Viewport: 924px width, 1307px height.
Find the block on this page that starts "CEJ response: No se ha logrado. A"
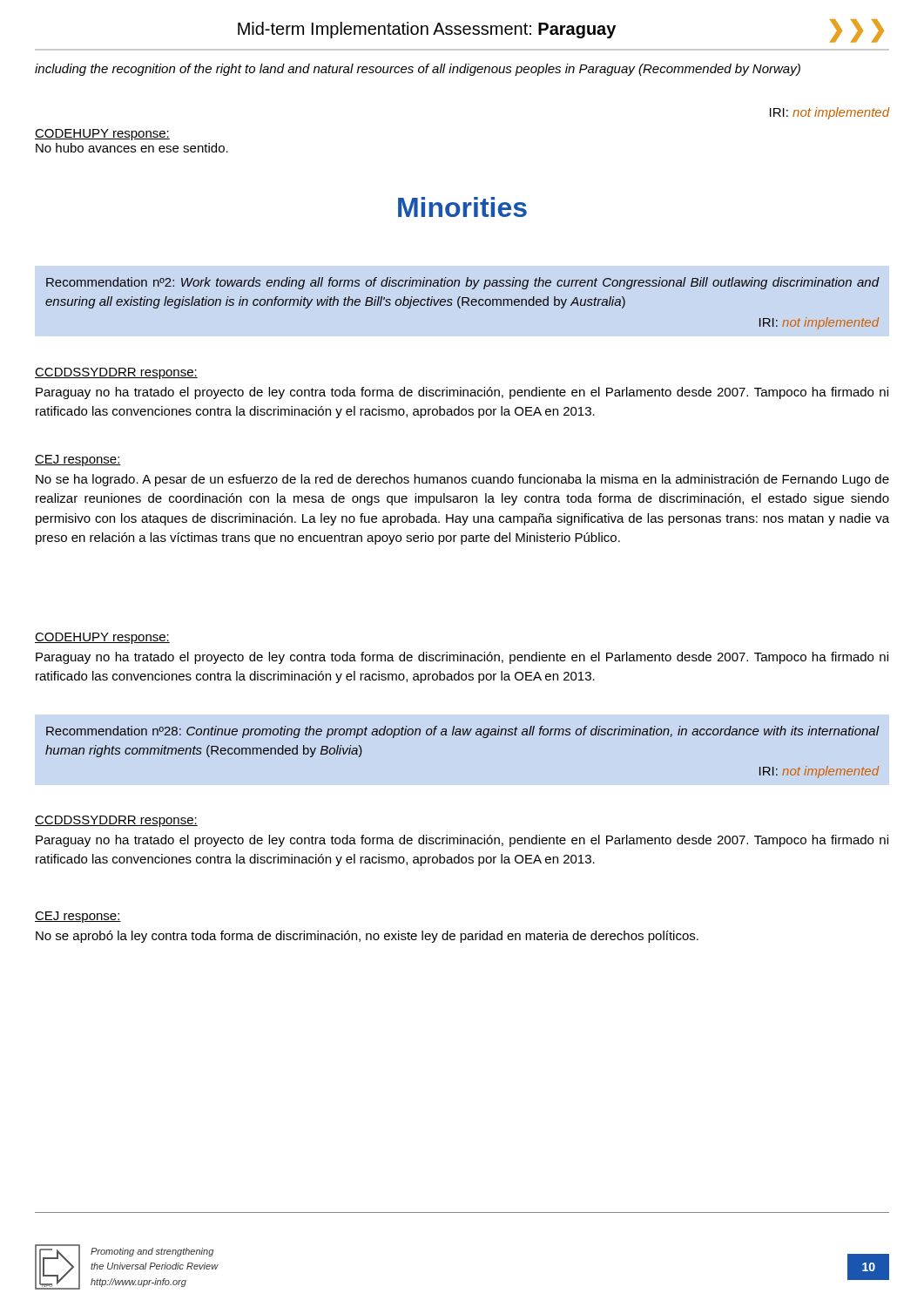point(462,498)
